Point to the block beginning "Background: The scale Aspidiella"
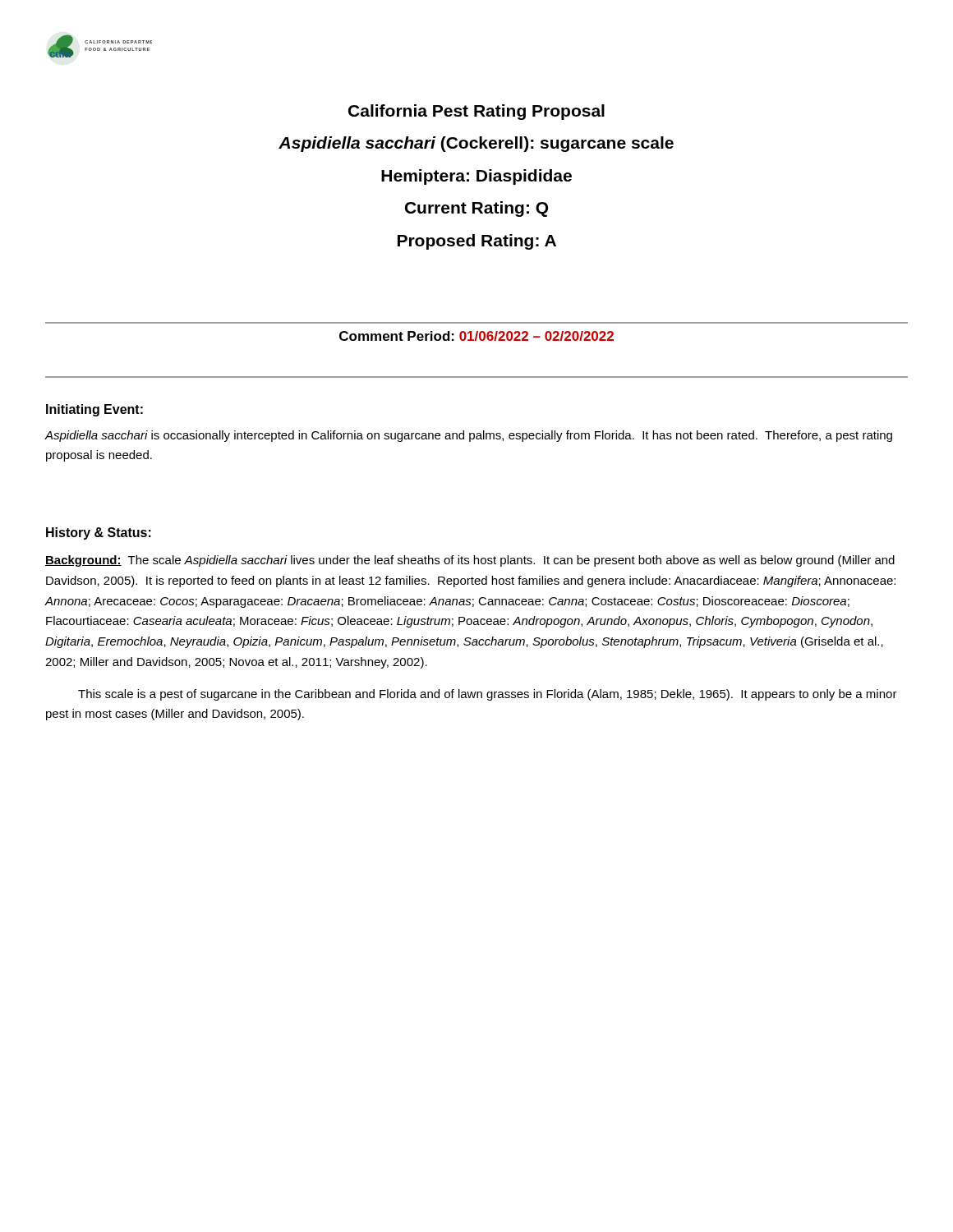This screenshot has height=1232, width=953. coord(476,611)
